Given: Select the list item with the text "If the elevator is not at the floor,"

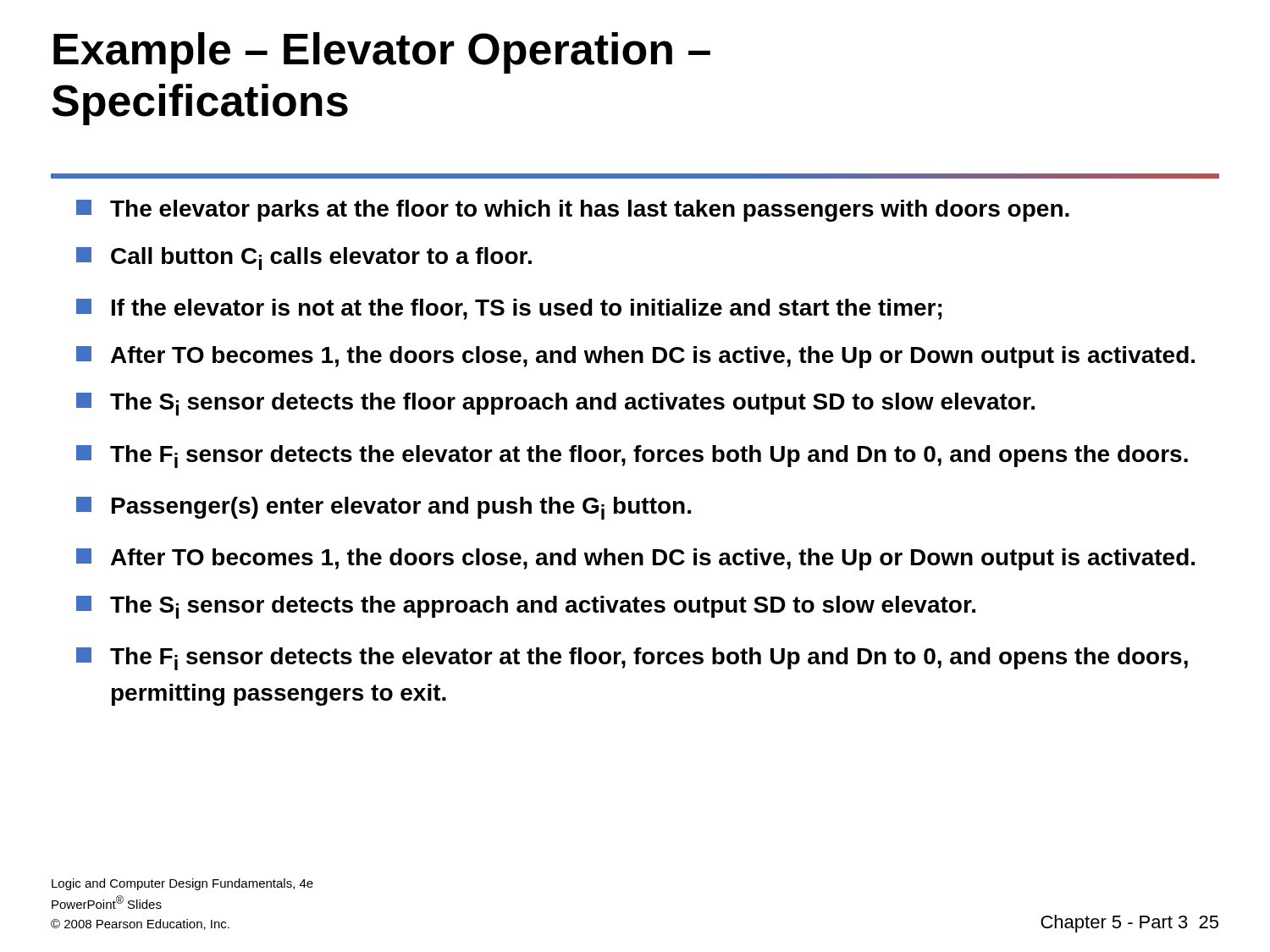Looking at the screenshot, I should pos(648,308).
